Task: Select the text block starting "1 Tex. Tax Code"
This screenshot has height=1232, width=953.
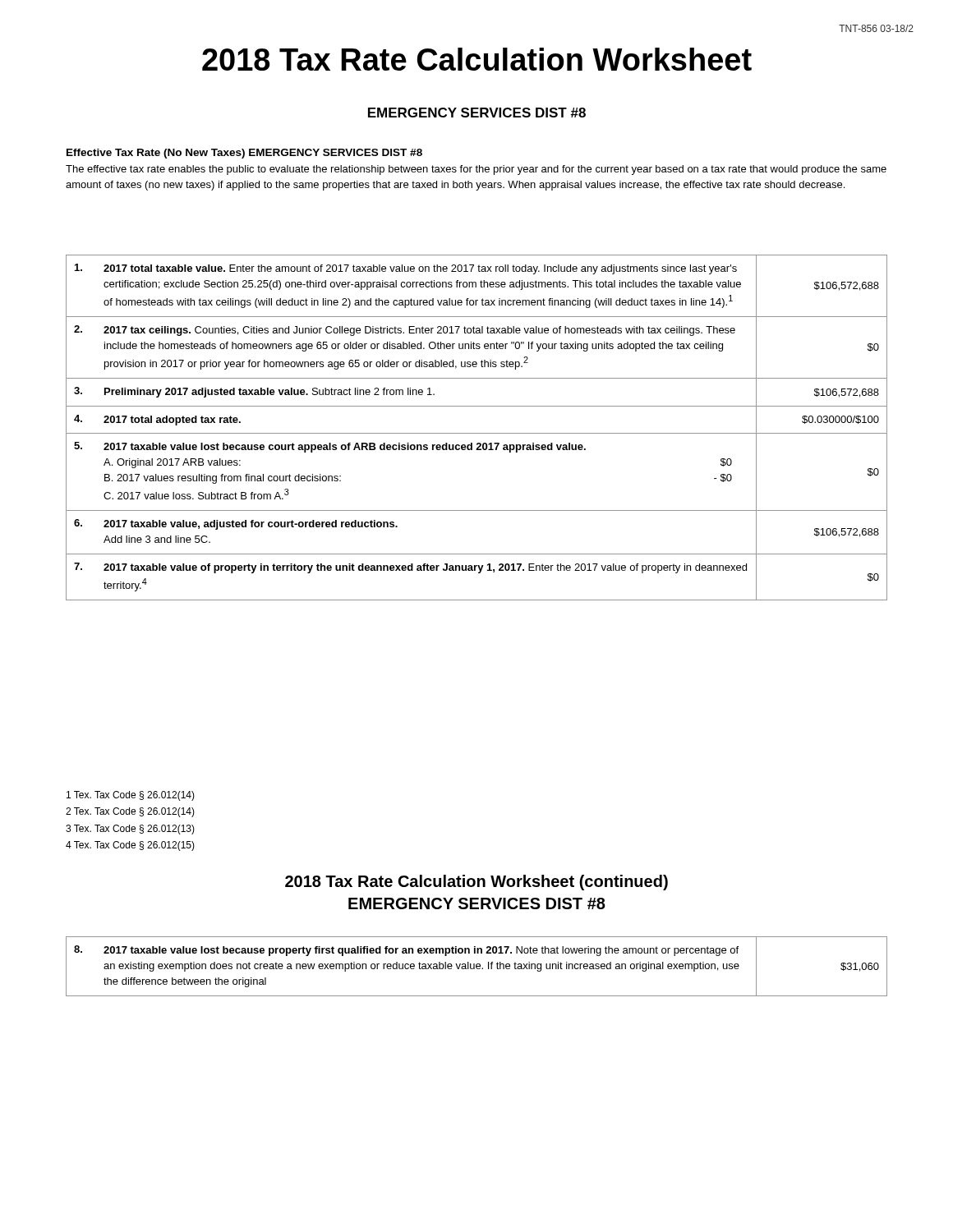Action: (130, 820)
